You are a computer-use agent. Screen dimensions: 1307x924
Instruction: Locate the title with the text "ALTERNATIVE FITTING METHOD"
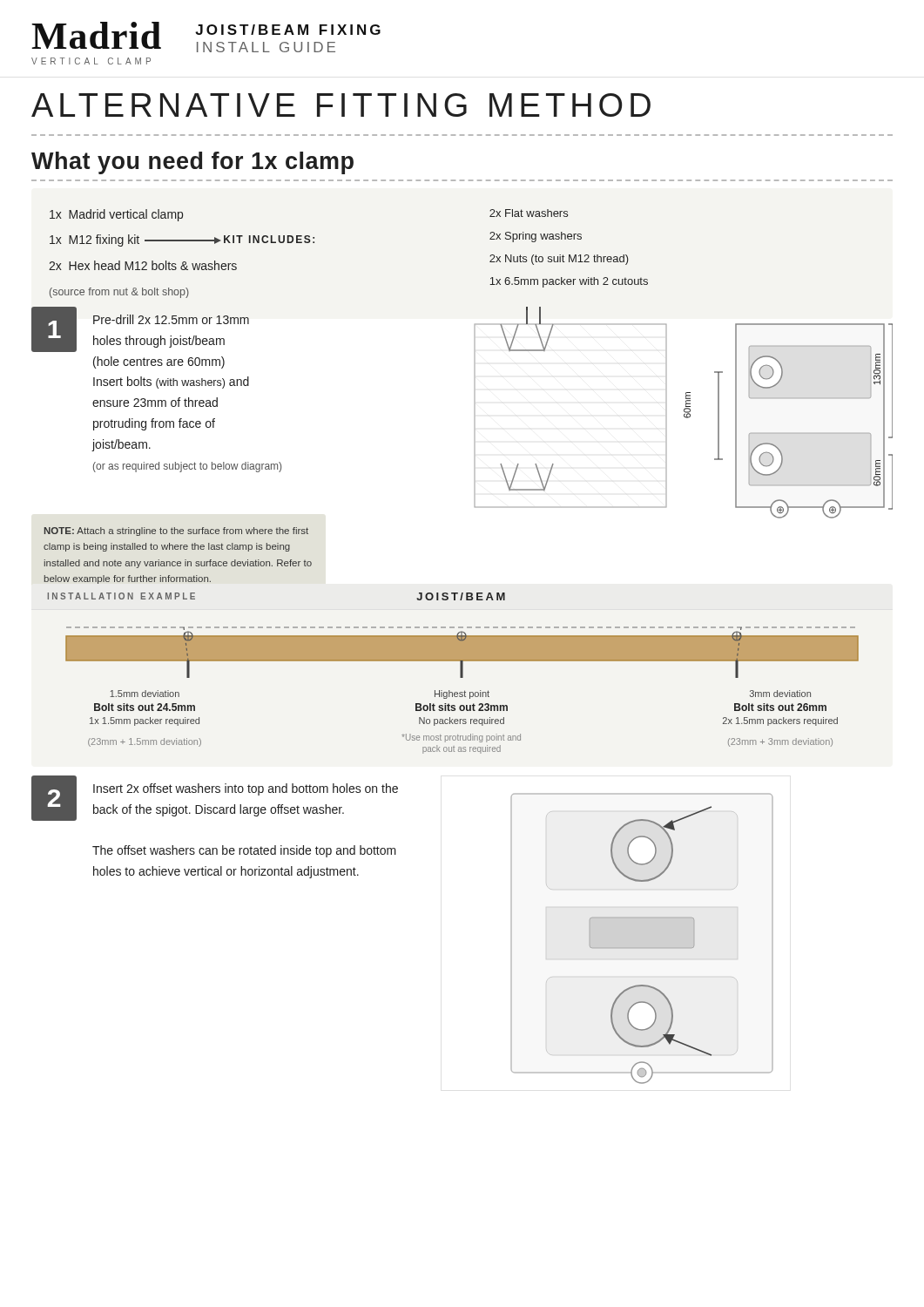coord(344,105)
